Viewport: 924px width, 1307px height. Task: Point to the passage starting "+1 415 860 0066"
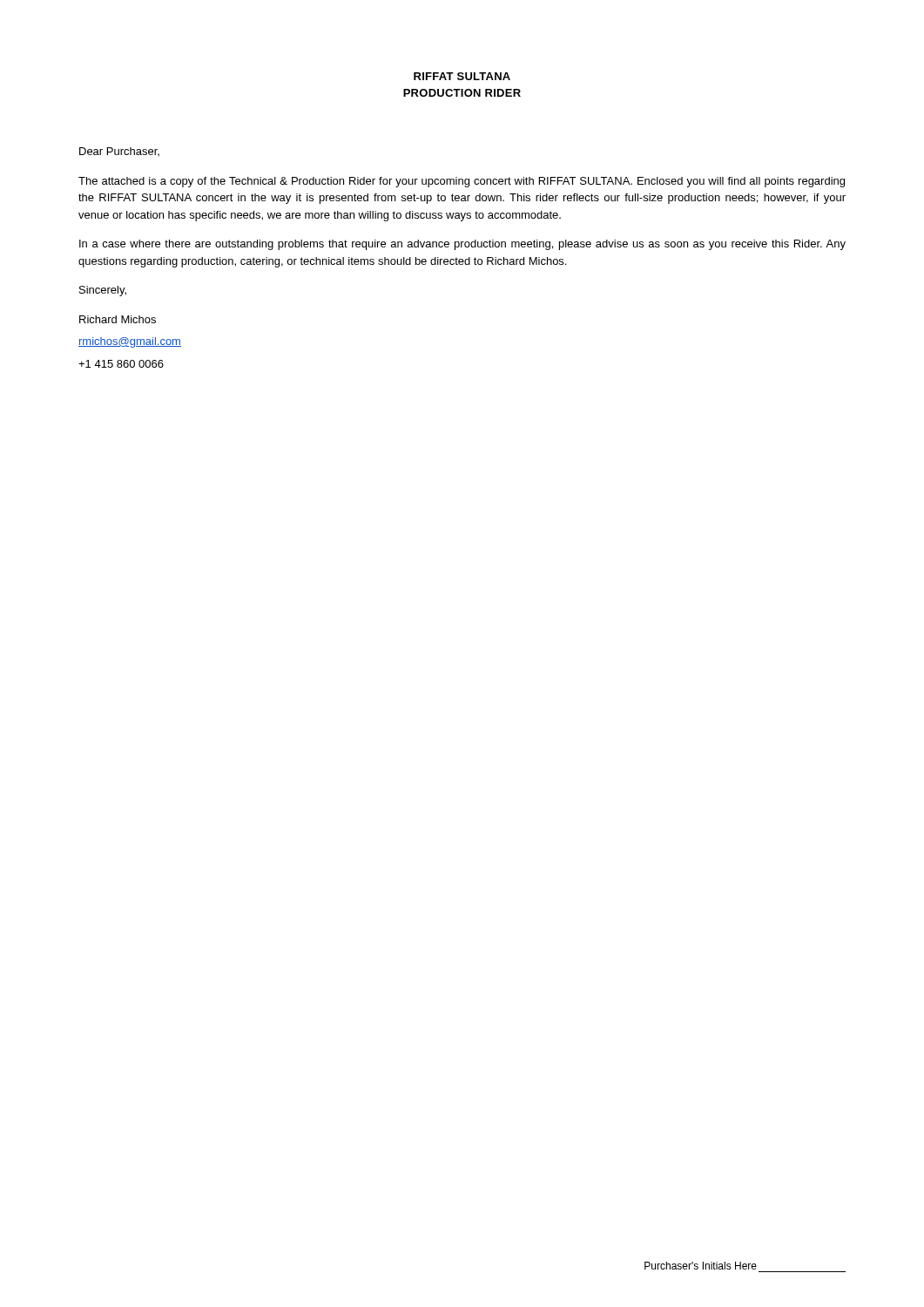pos(121,363)
